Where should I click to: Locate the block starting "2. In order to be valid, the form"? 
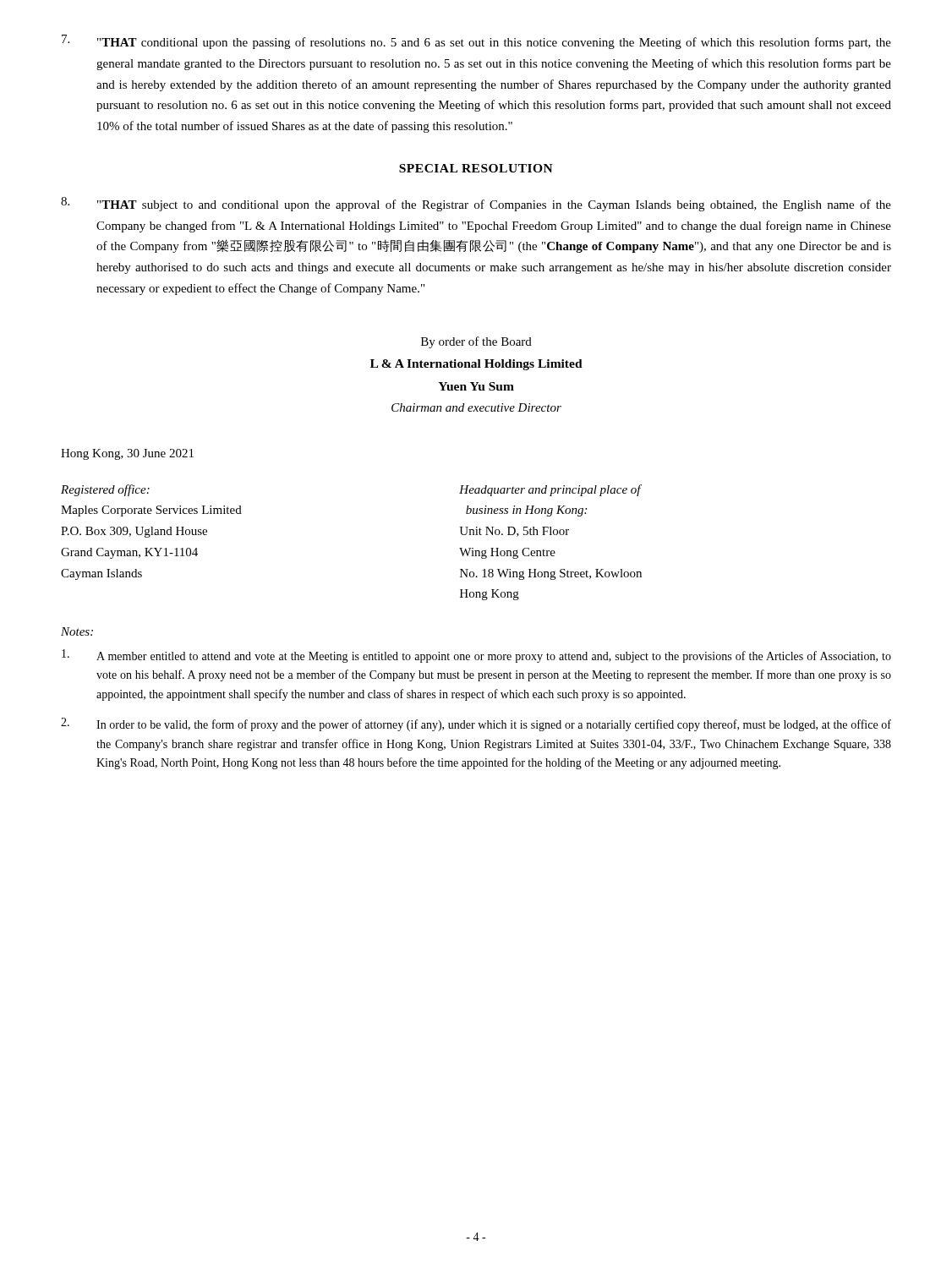point(476,745)
